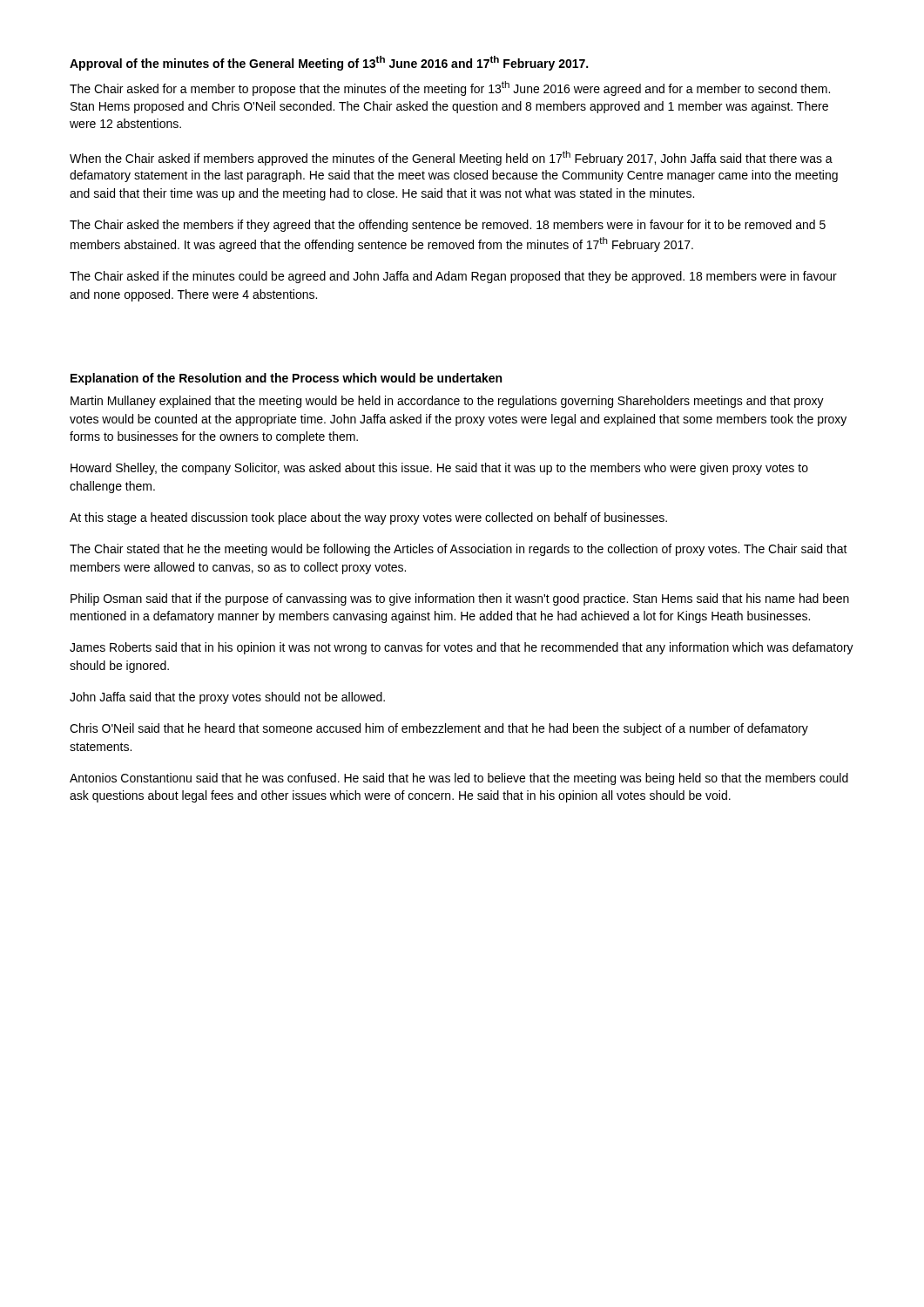Viewport: 924px width, 1307px height.
Task: Locate the text block that says "Philip Osman said that"
Action: tap(460, 607)
